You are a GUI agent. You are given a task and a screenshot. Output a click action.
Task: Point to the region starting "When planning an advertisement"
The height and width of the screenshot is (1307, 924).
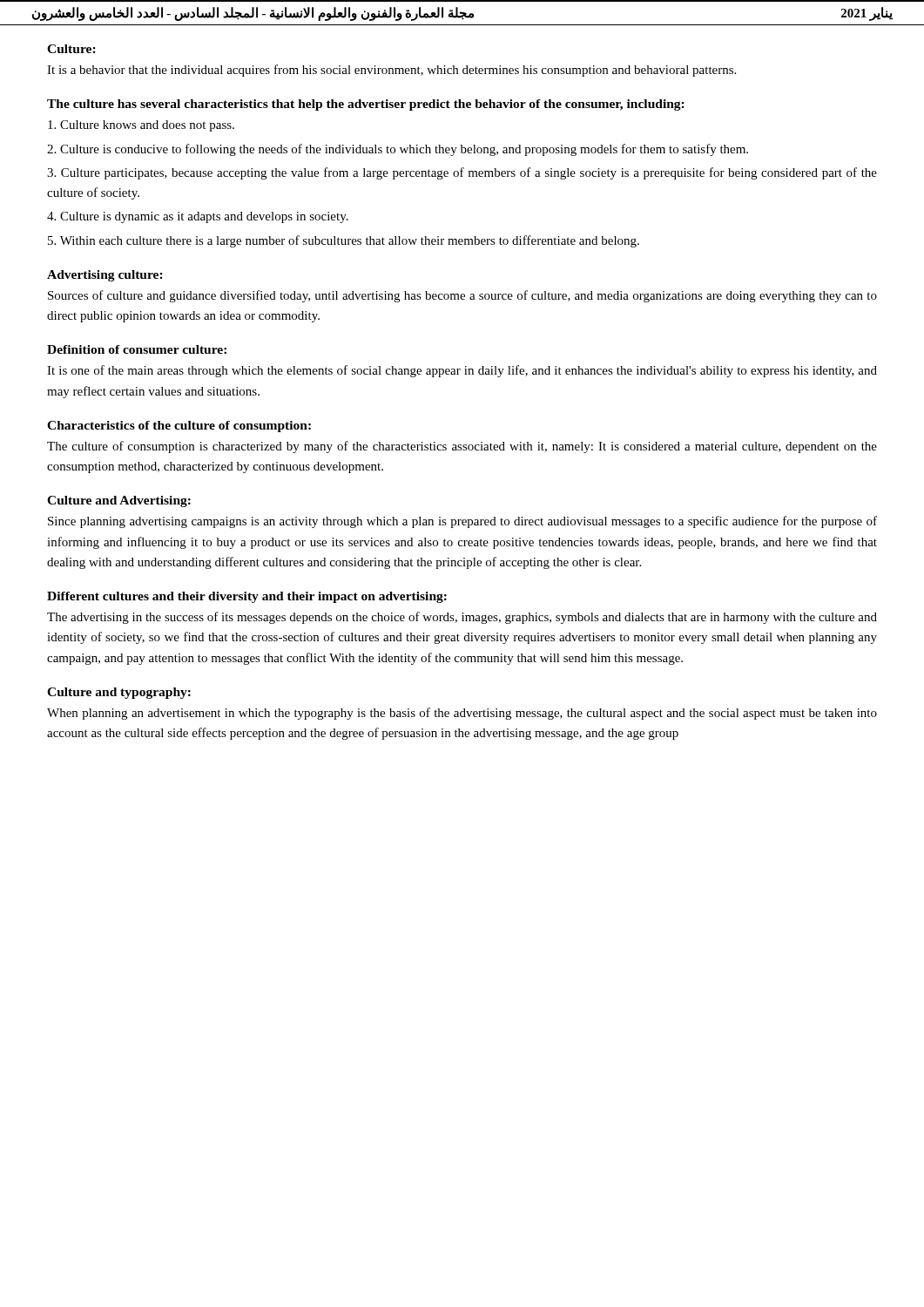(462, 723)
